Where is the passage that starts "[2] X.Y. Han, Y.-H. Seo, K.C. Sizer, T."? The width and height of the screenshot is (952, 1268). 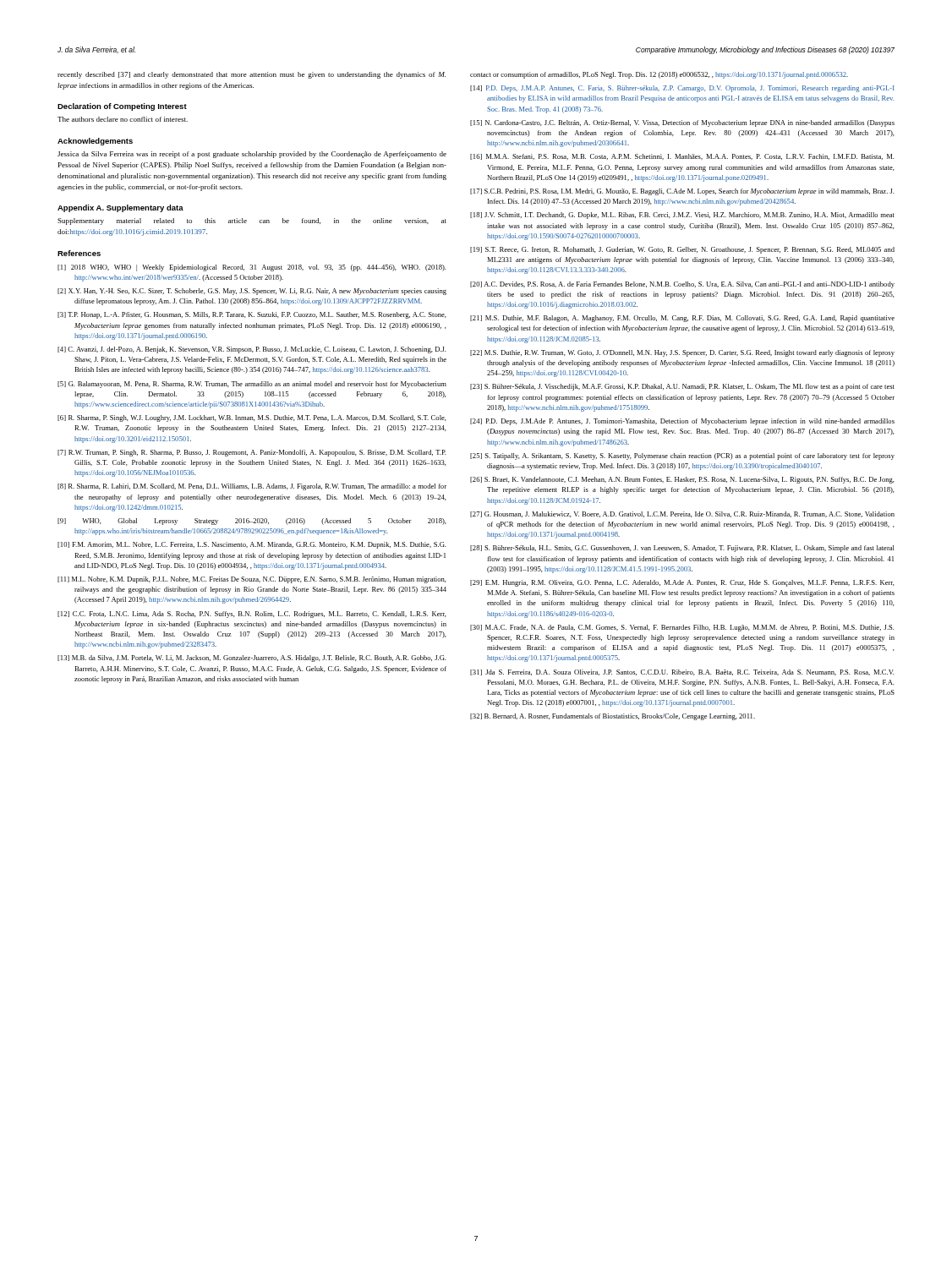[252, 296]
